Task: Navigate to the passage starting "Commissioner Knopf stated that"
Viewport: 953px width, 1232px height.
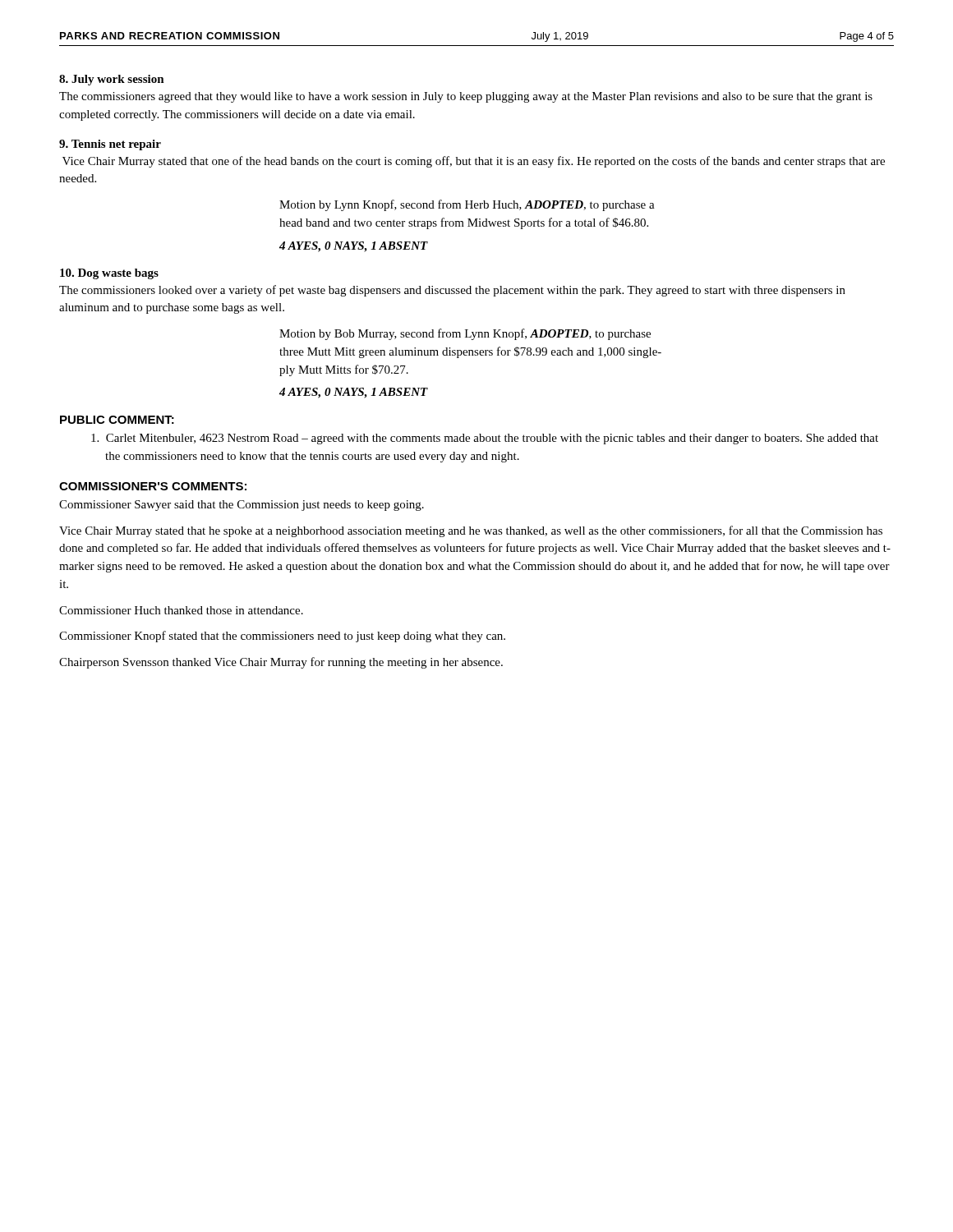Action: (283, 636)
